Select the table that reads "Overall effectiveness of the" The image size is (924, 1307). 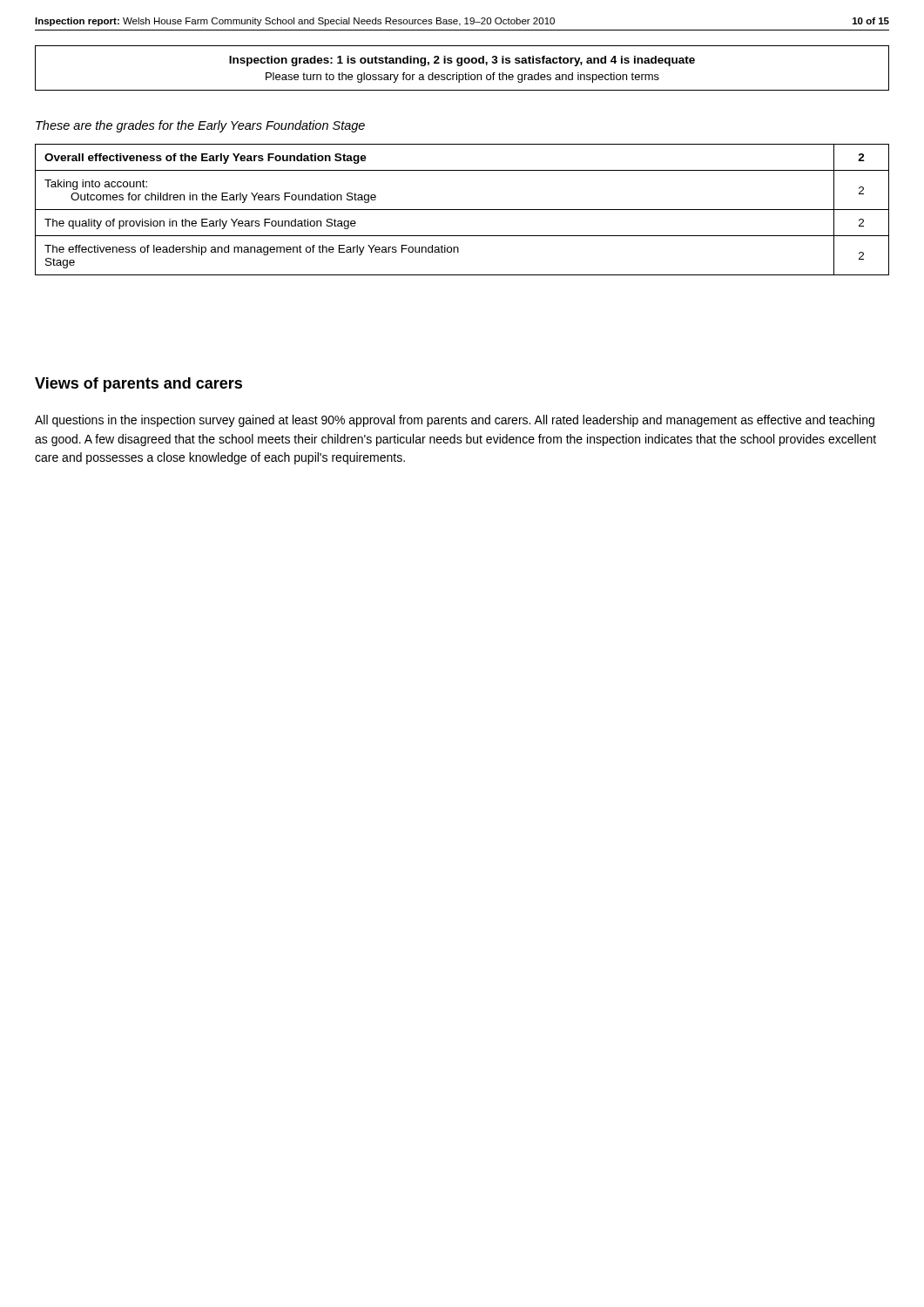coord(462,210)
